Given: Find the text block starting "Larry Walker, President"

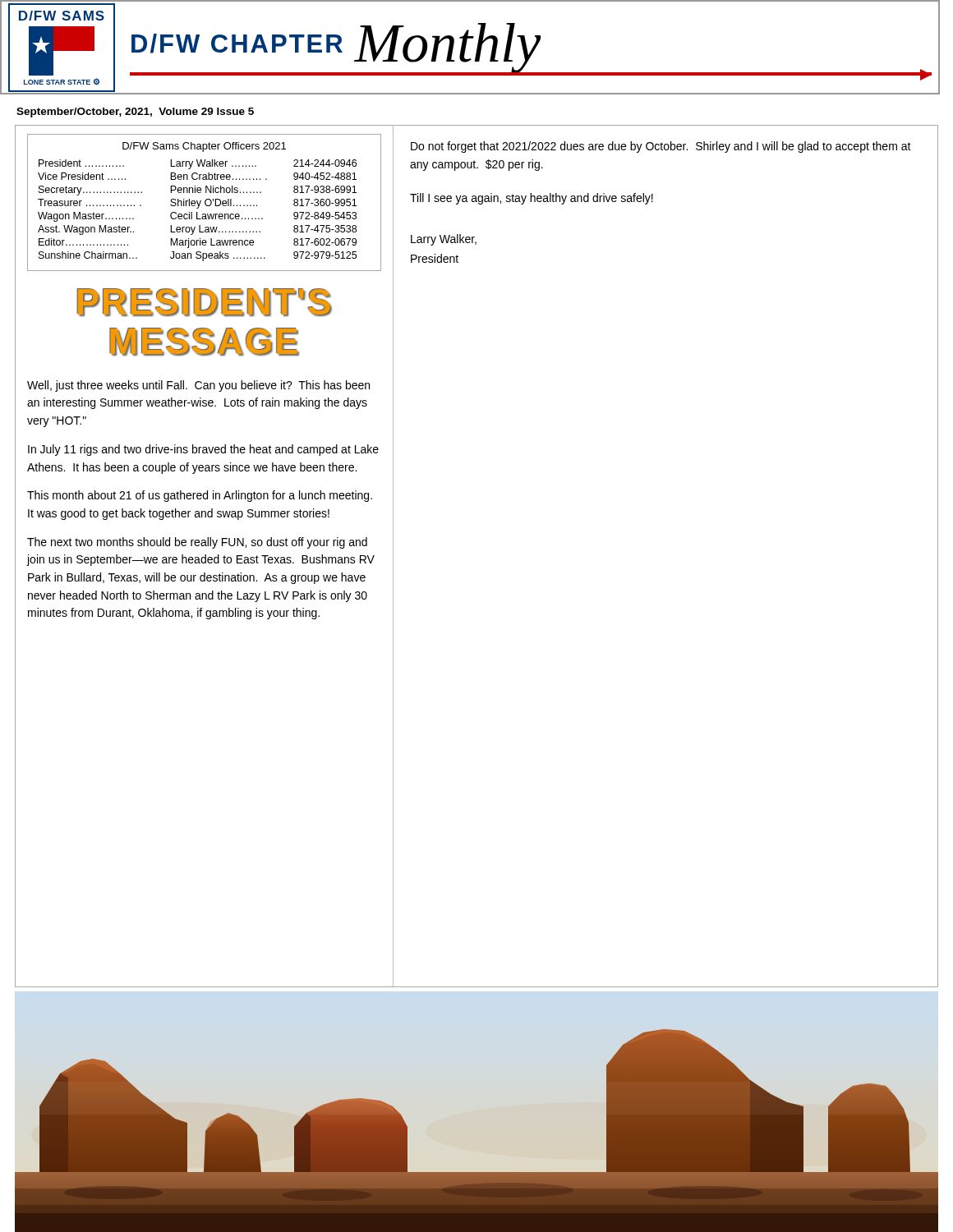Looking at the screenshot, I should pos(444,249).
